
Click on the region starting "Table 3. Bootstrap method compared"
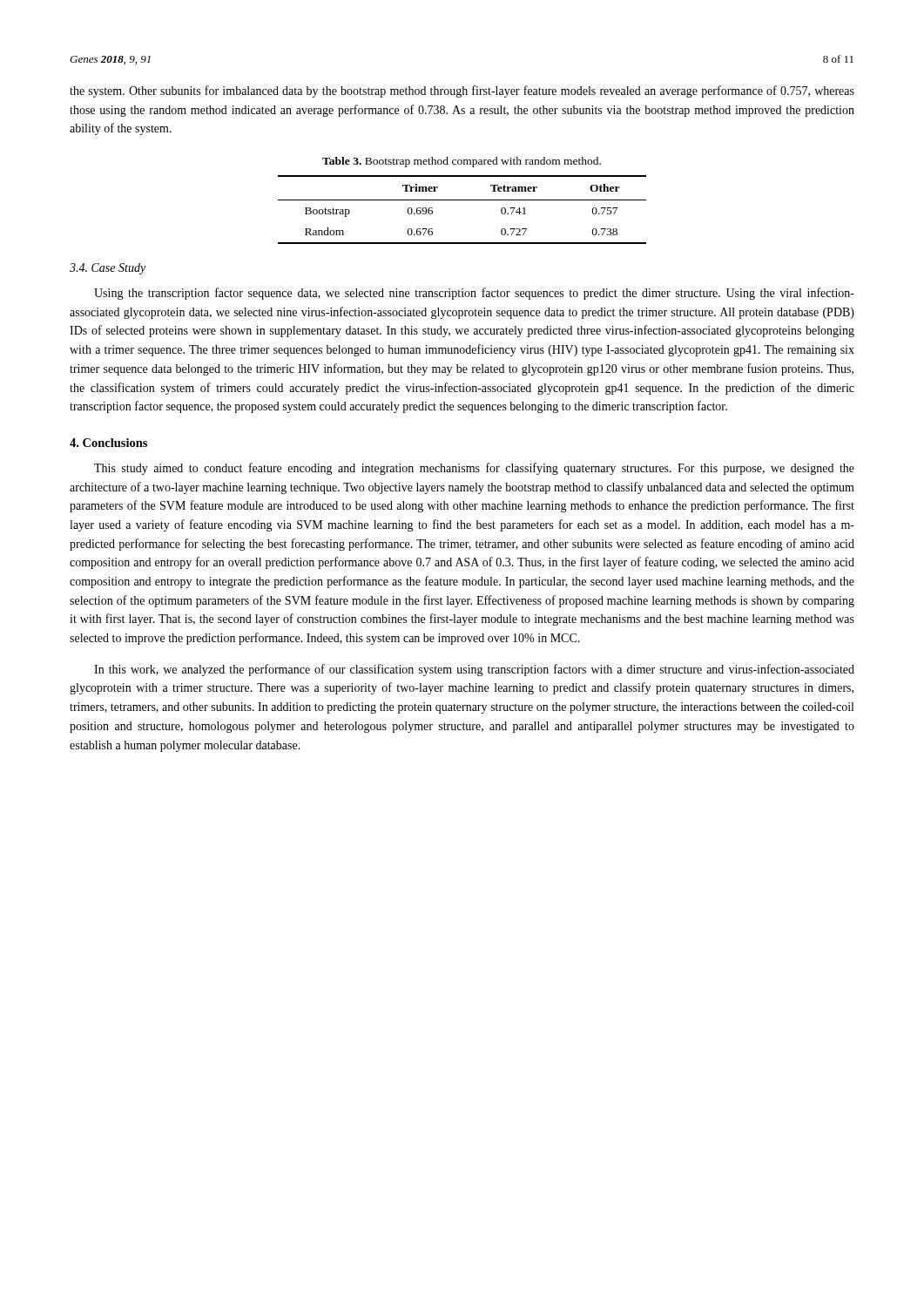point(462,161)
